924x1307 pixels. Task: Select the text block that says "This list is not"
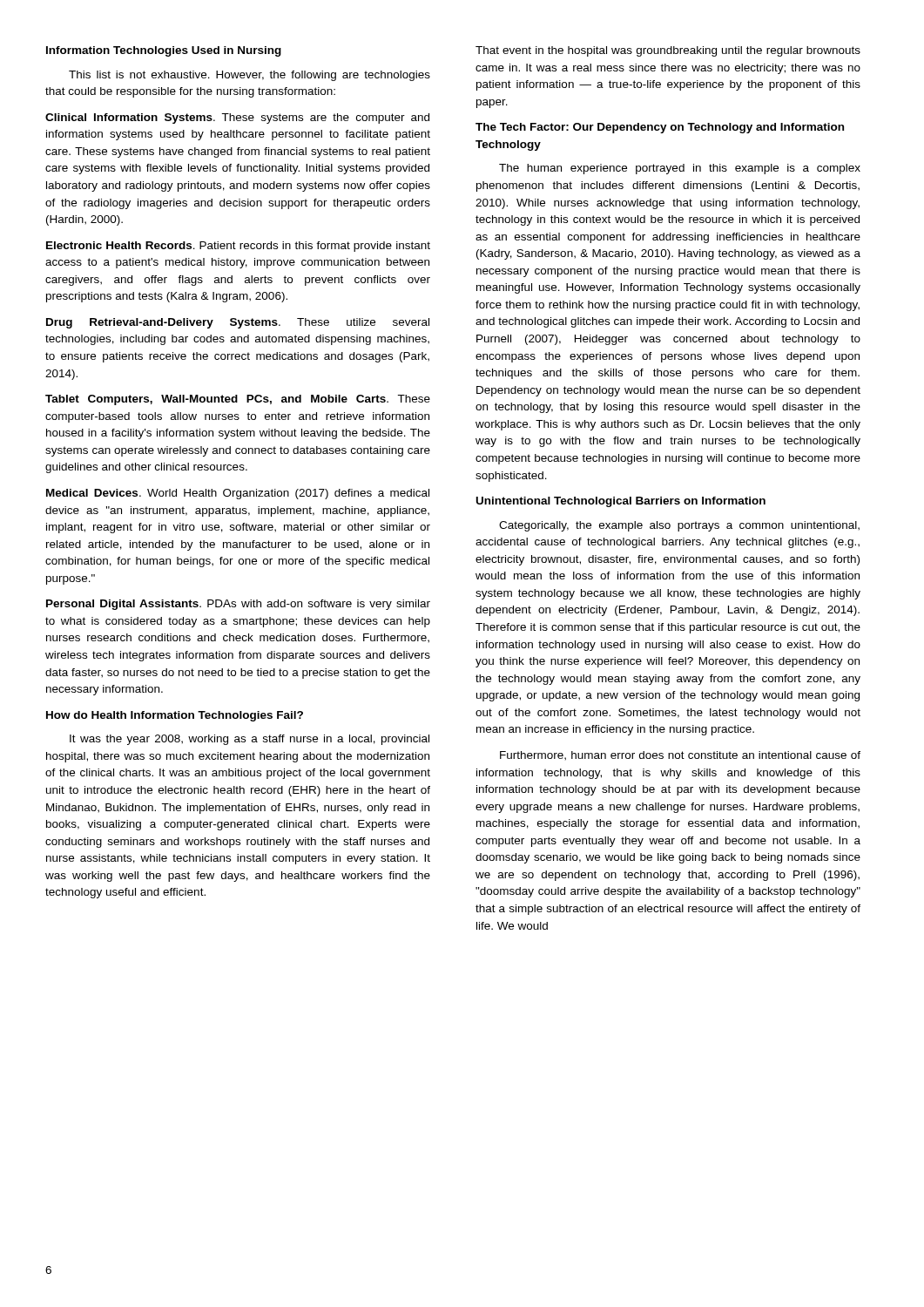coord(238,83)
